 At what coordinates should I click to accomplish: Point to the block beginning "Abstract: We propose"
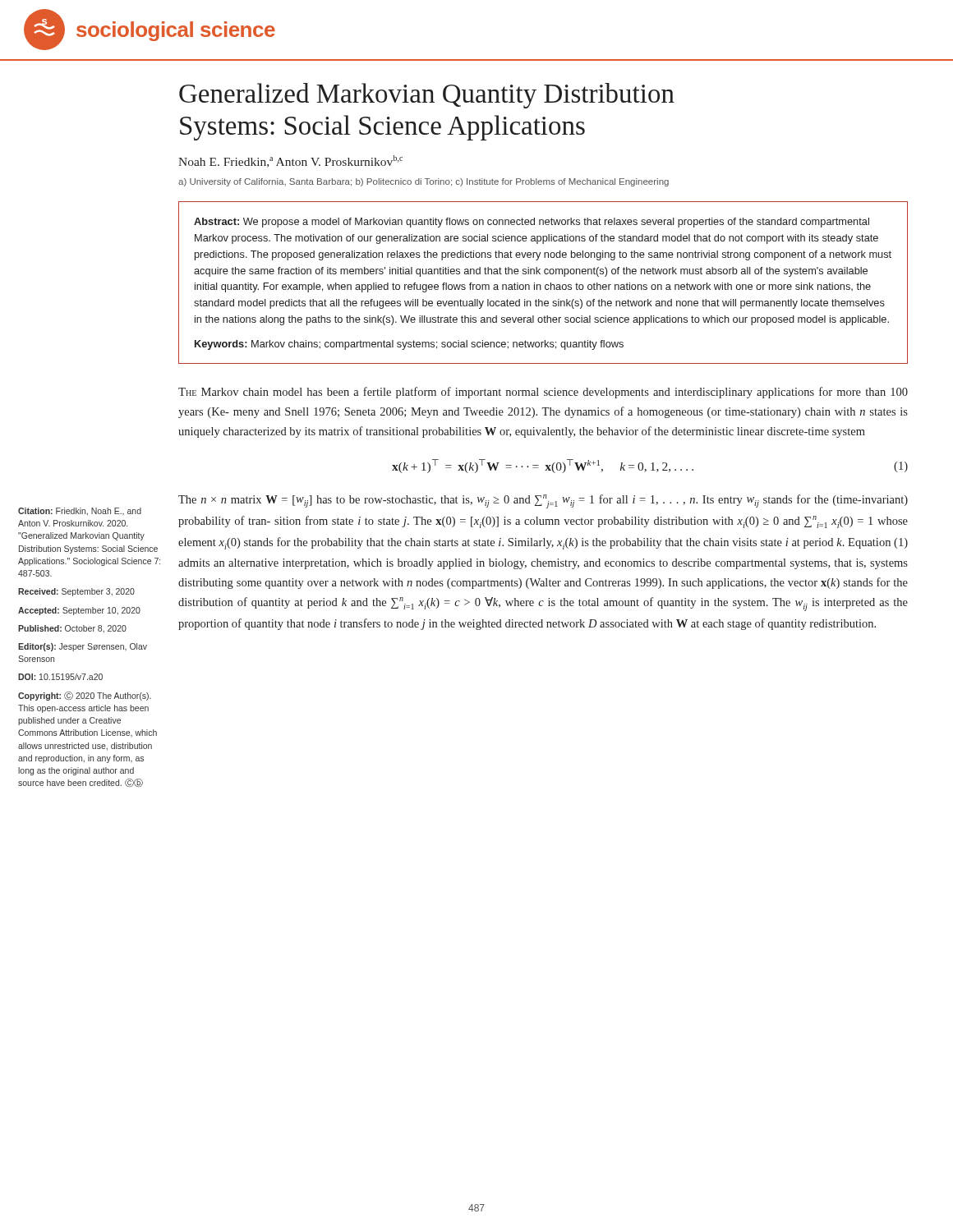(x=543, y=284)
